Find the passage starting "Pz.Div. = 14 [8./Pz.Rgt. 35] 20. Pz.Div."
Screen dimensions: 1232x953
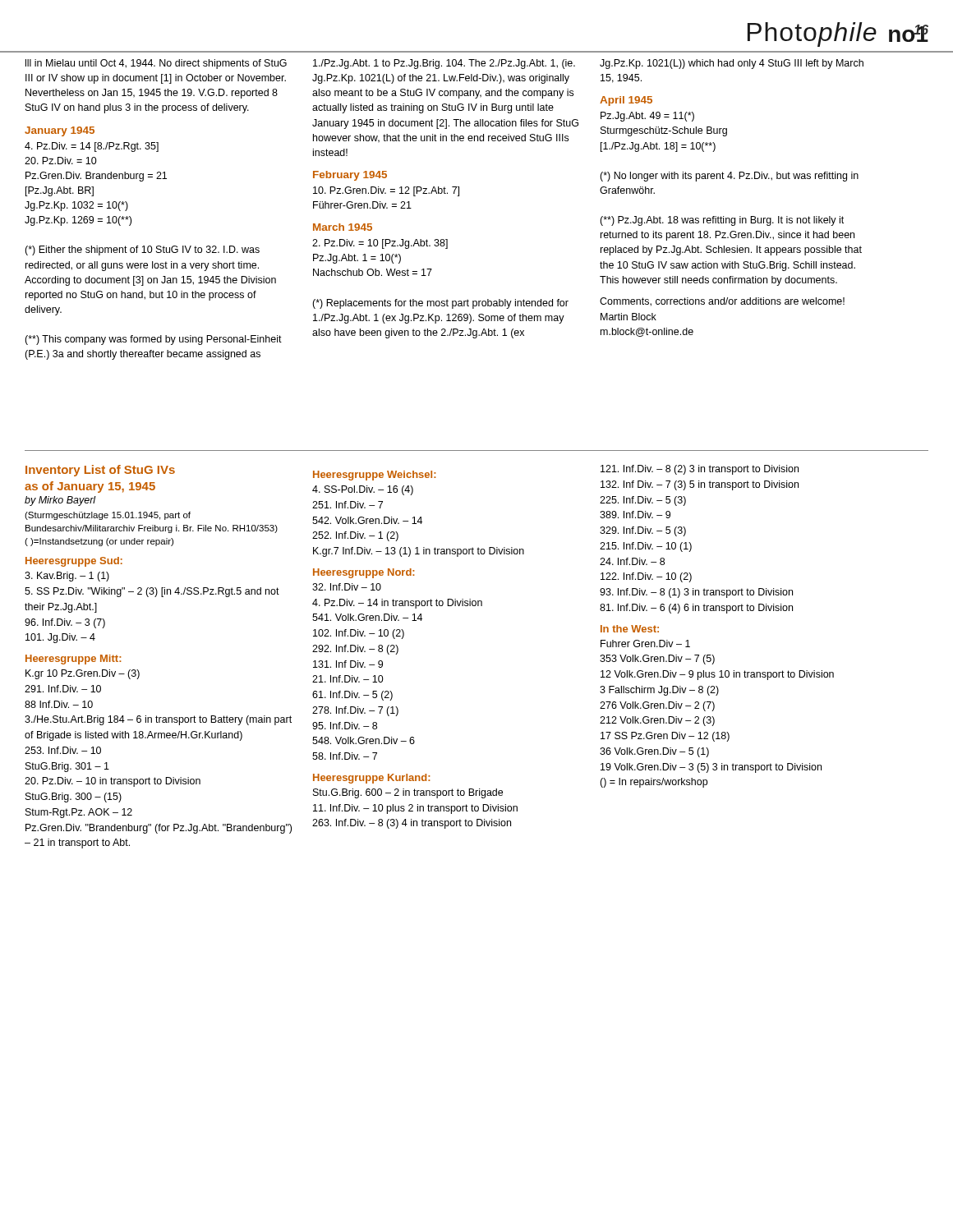click(x=153, y=250)
